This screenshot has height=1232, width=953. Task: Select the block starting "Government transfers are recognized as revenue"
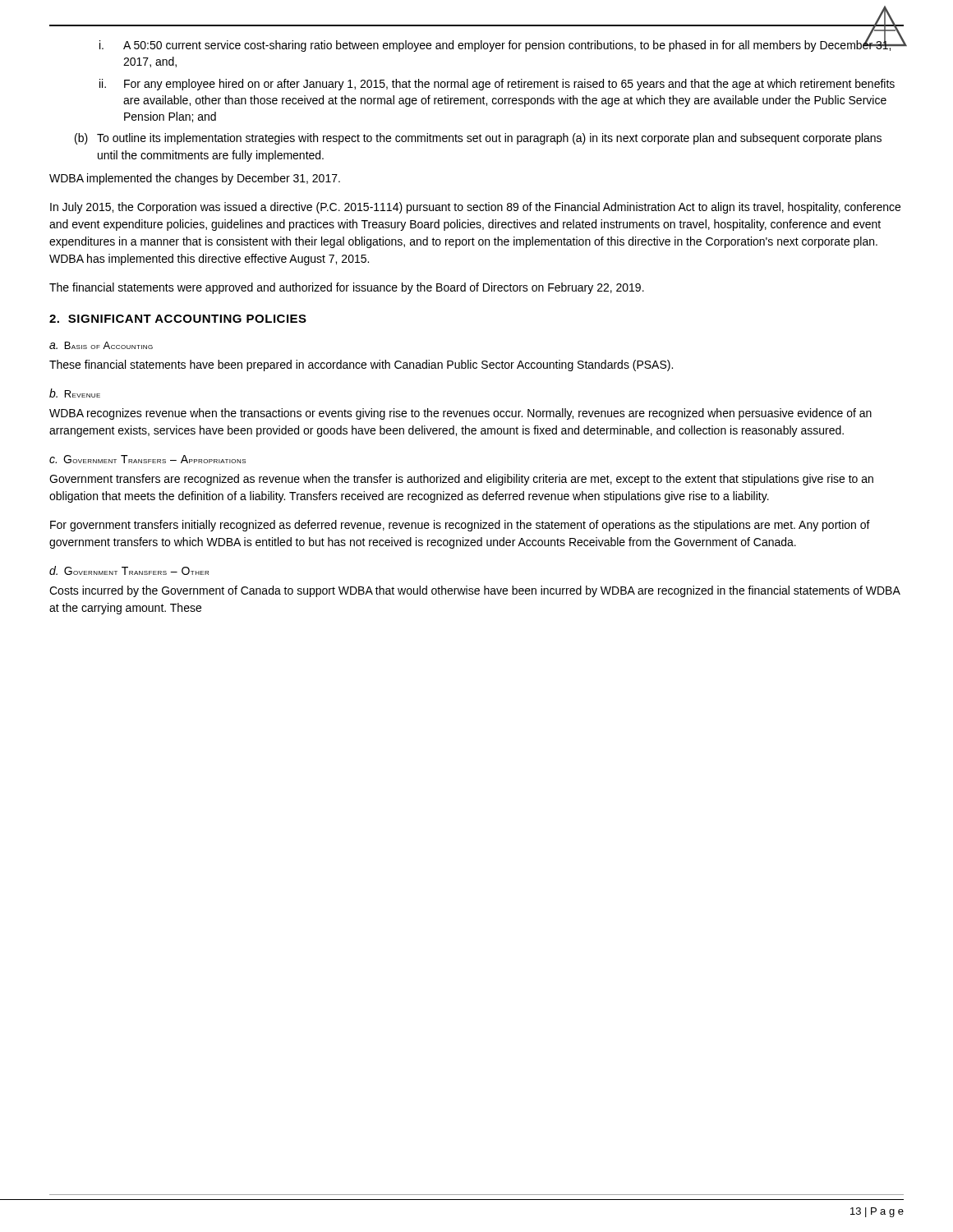[476, 488]
